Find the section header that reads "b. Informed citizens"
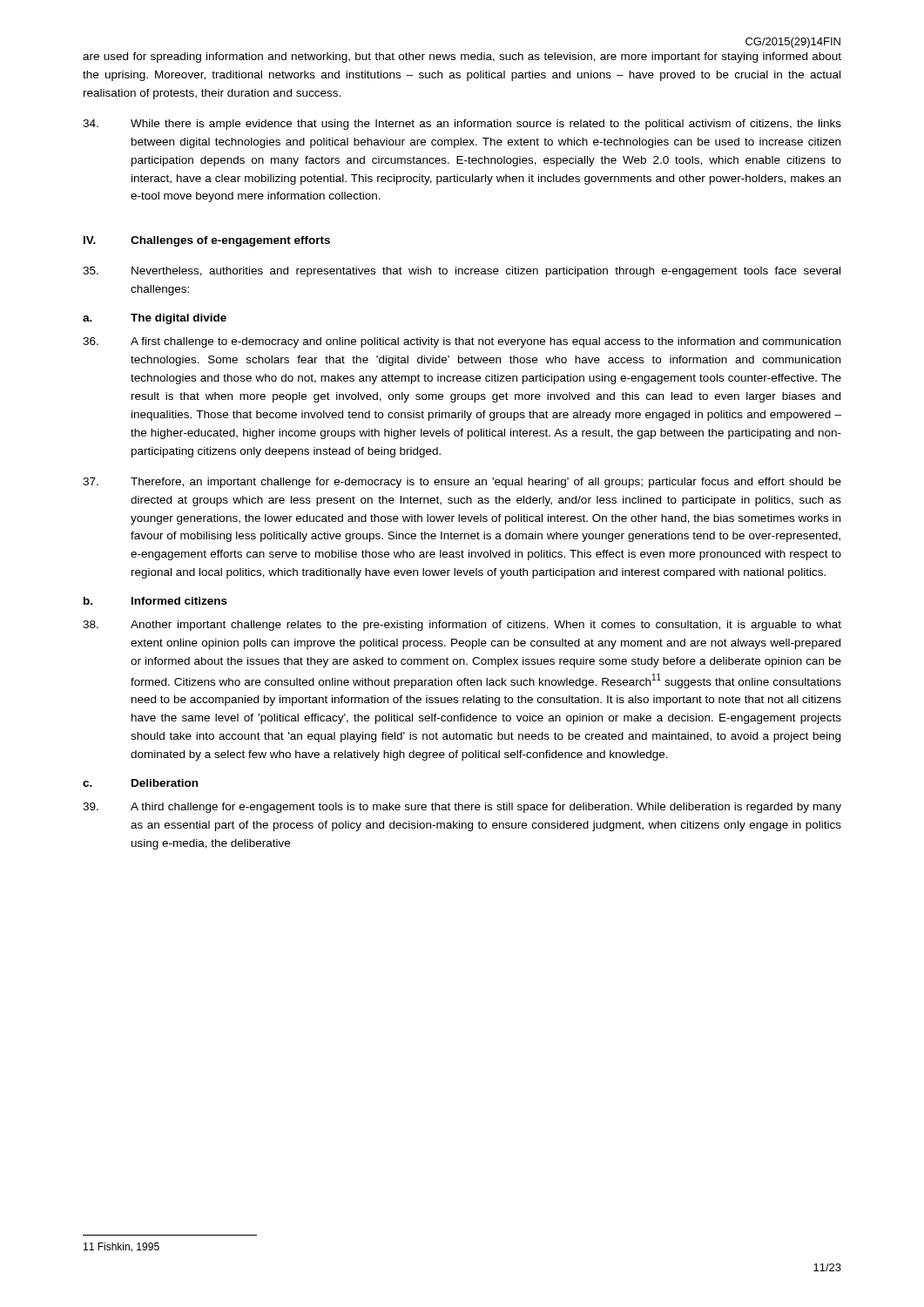This screenshot has height=1307, width=924. [155, 601]
